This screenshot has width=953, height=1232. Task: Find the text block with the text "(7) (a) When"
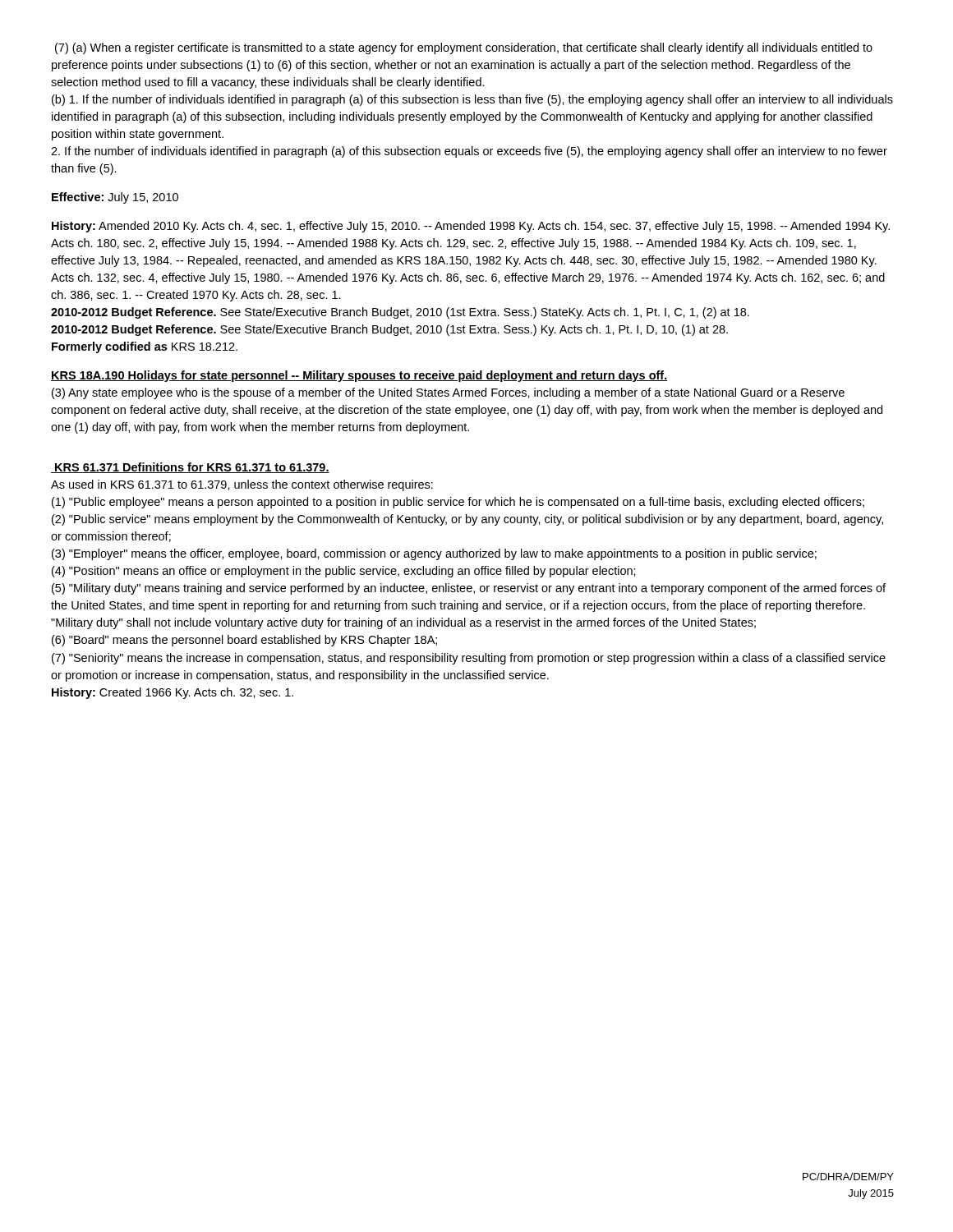pos(462,65)
